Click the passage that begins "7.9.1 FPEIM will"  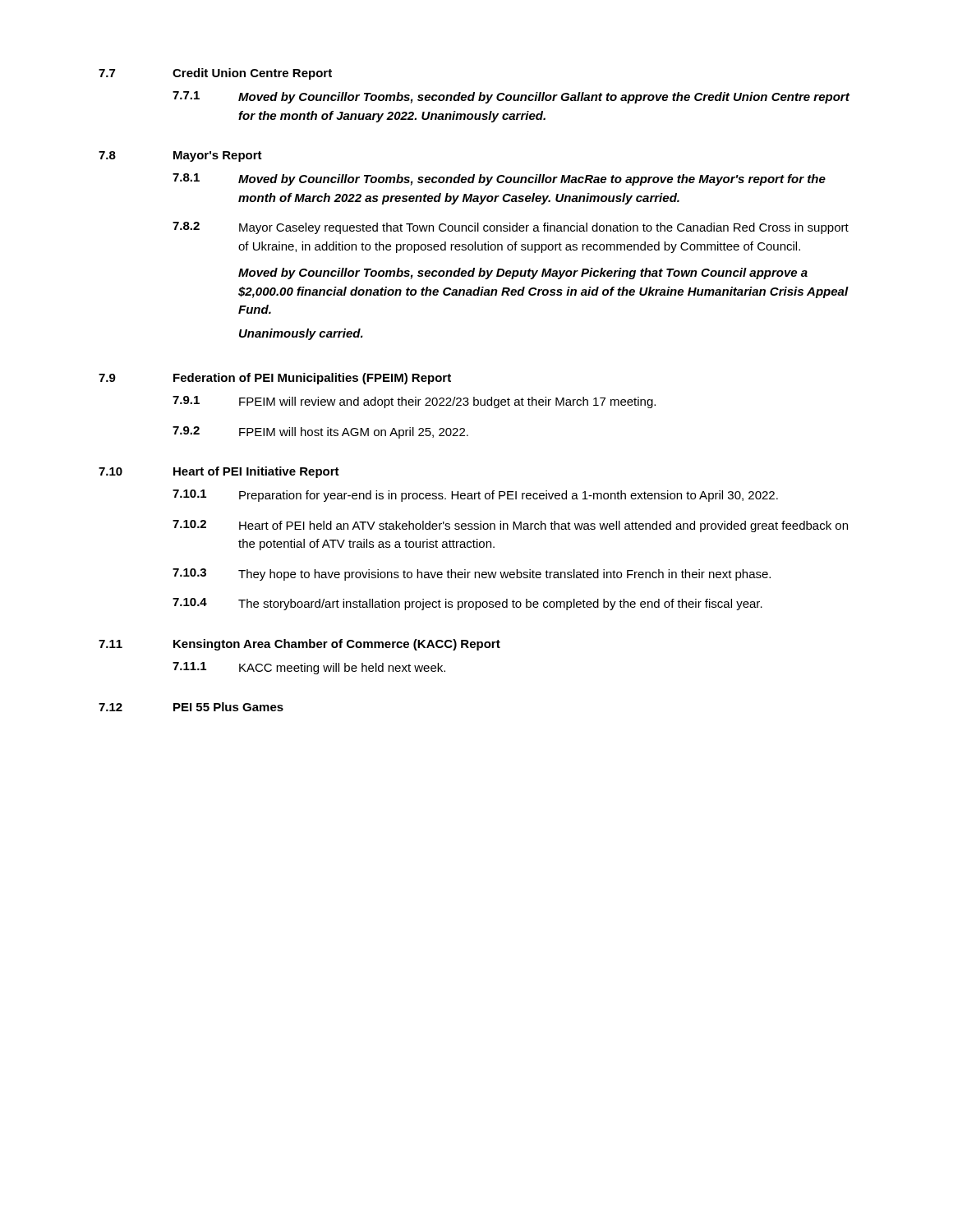415,402
